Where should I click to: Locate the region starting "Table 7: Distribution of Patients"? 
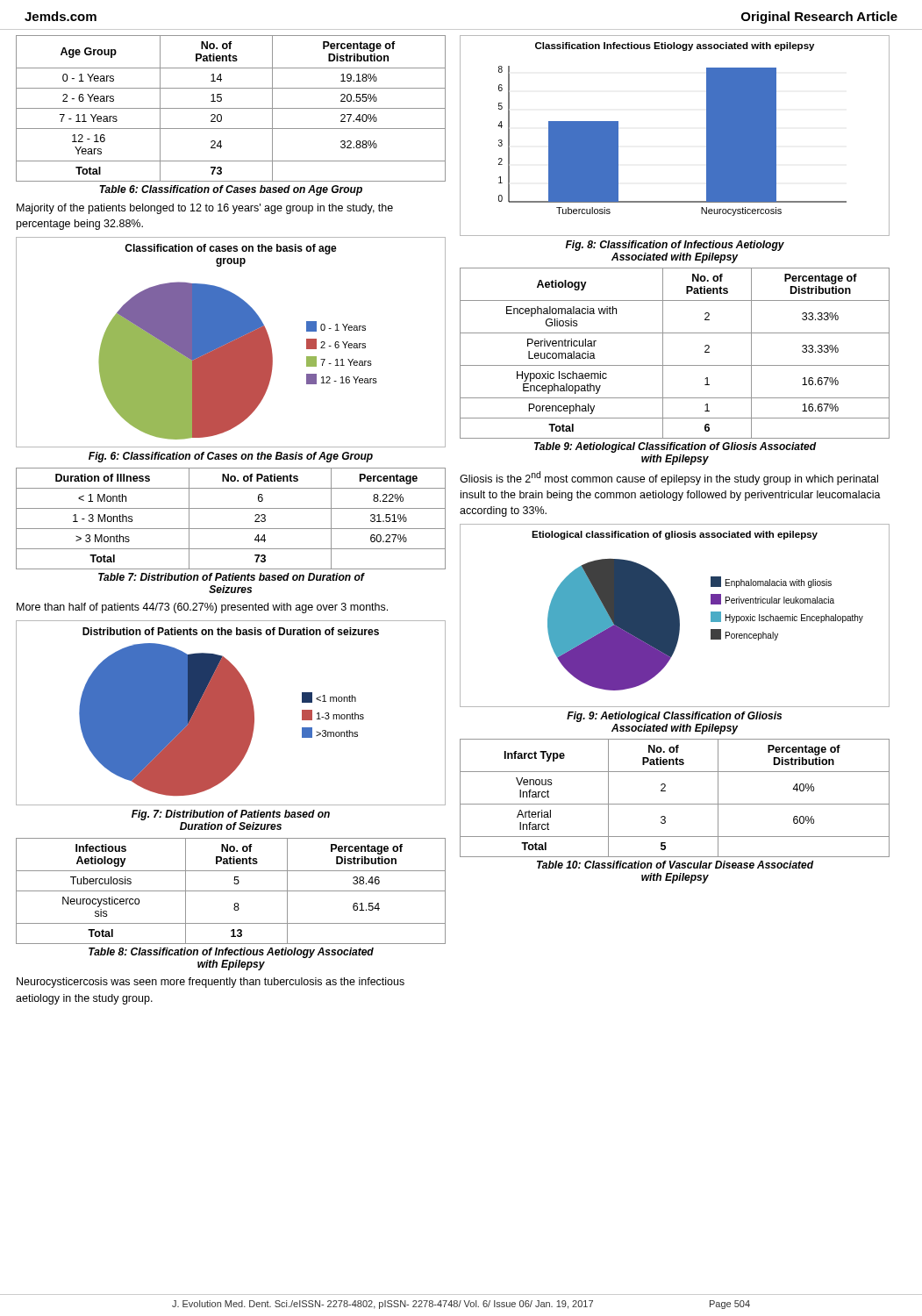(x=231, y=584)
